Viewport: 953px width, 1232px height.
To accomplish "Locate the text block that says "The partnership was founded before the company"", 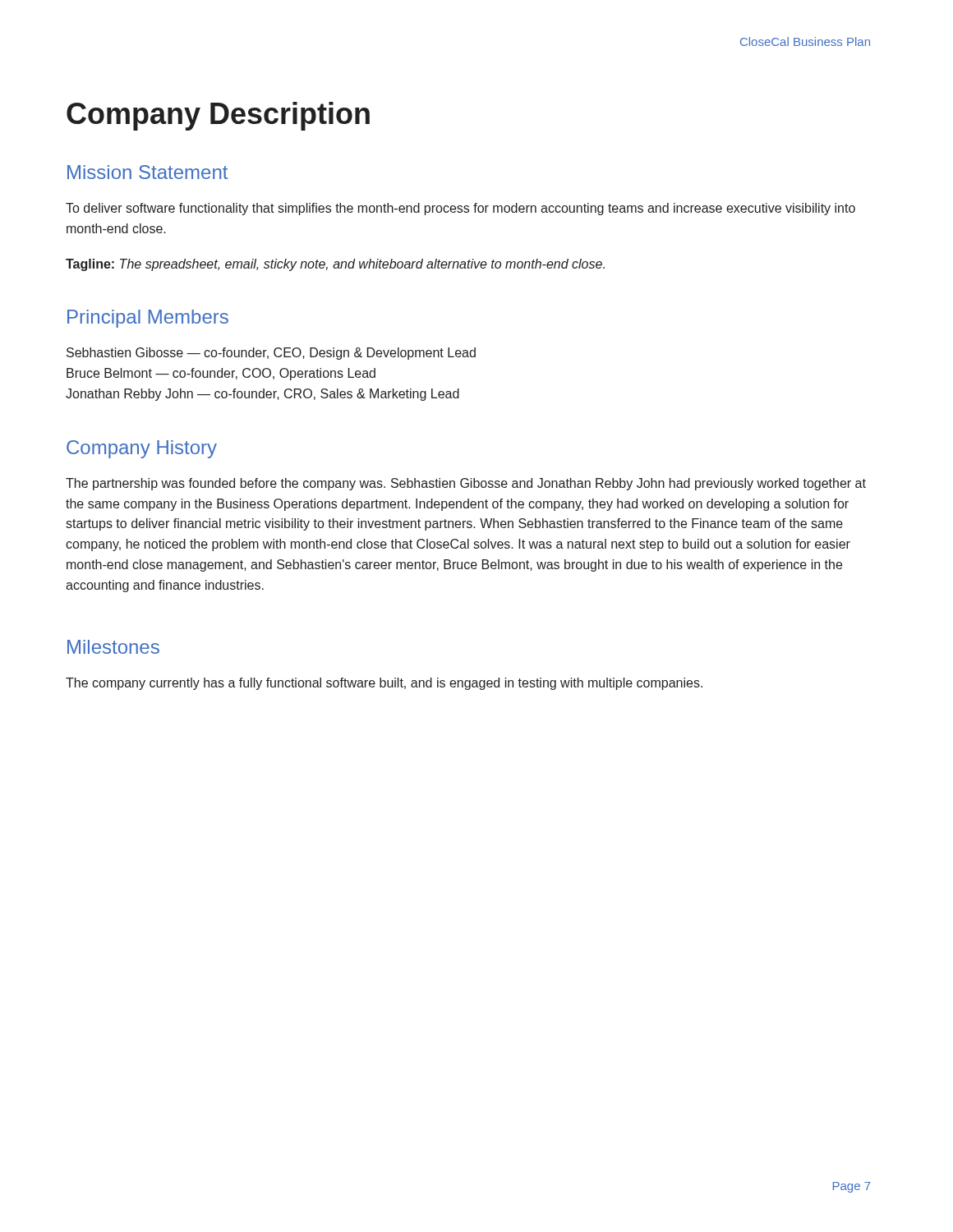I will pos(466,534).
